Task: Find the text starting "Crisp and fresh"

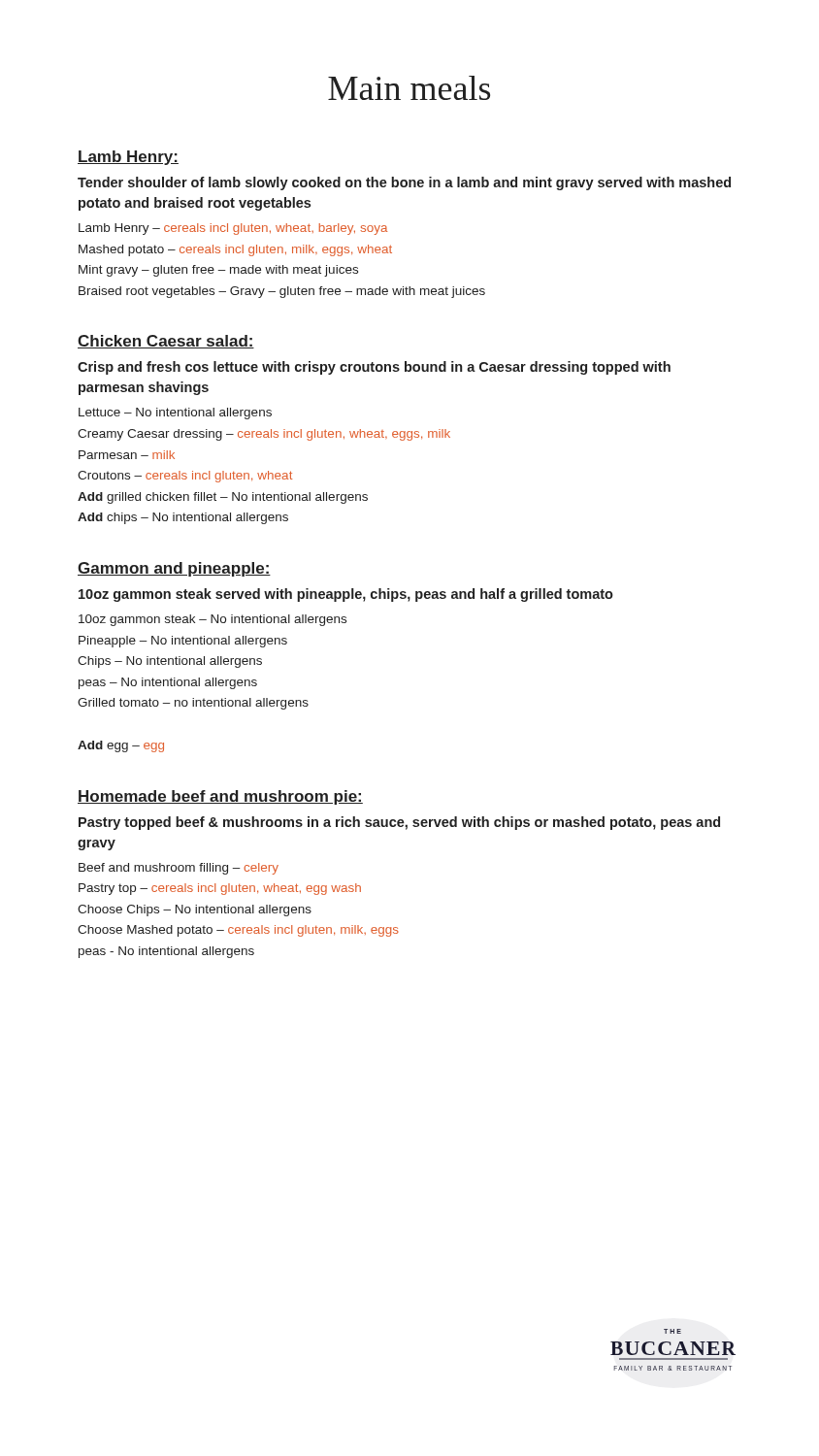Action: click(x=410, y=443)
